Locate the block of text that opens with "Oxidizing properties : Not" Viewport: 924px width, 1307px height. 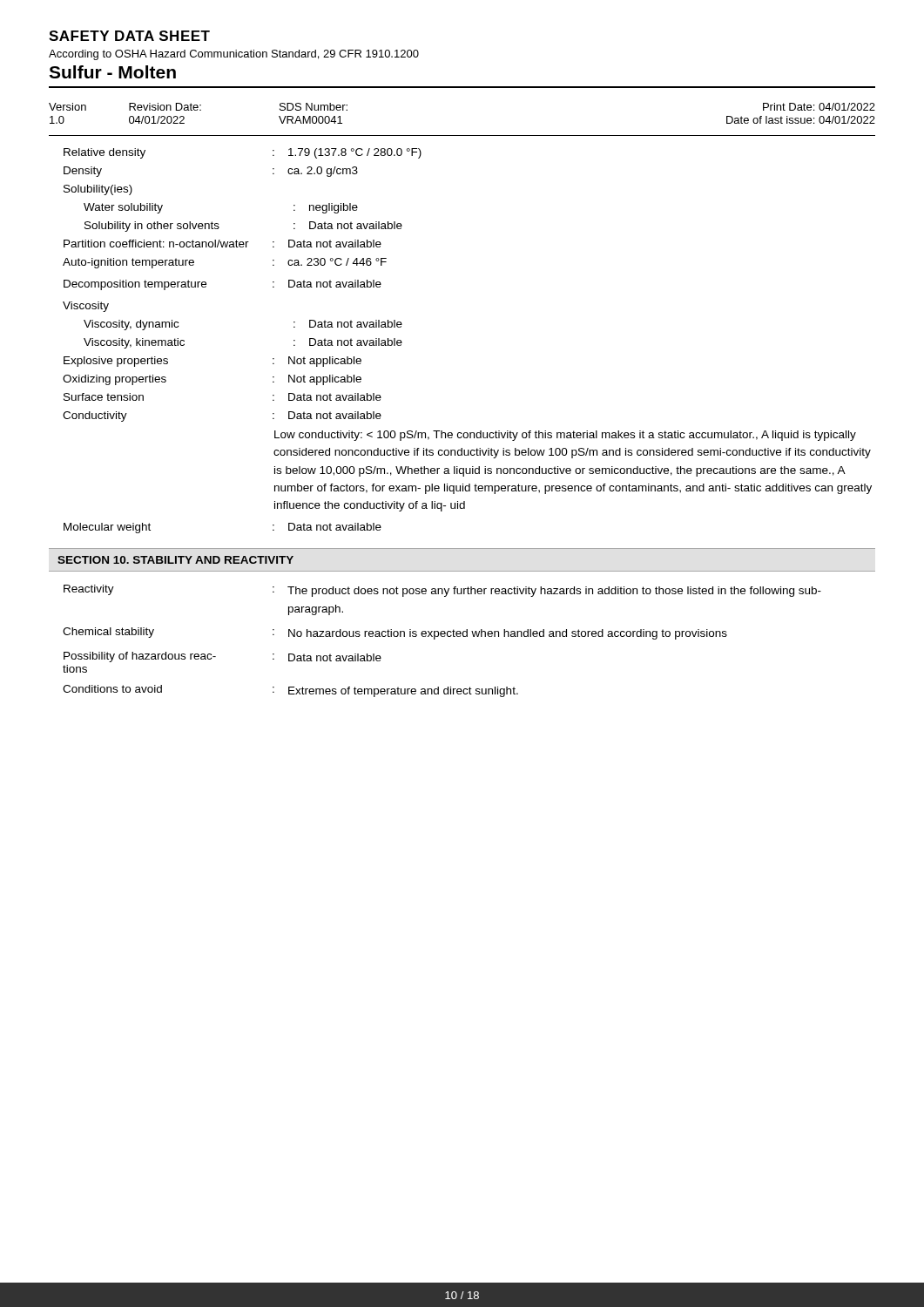[x=116, y=379]
